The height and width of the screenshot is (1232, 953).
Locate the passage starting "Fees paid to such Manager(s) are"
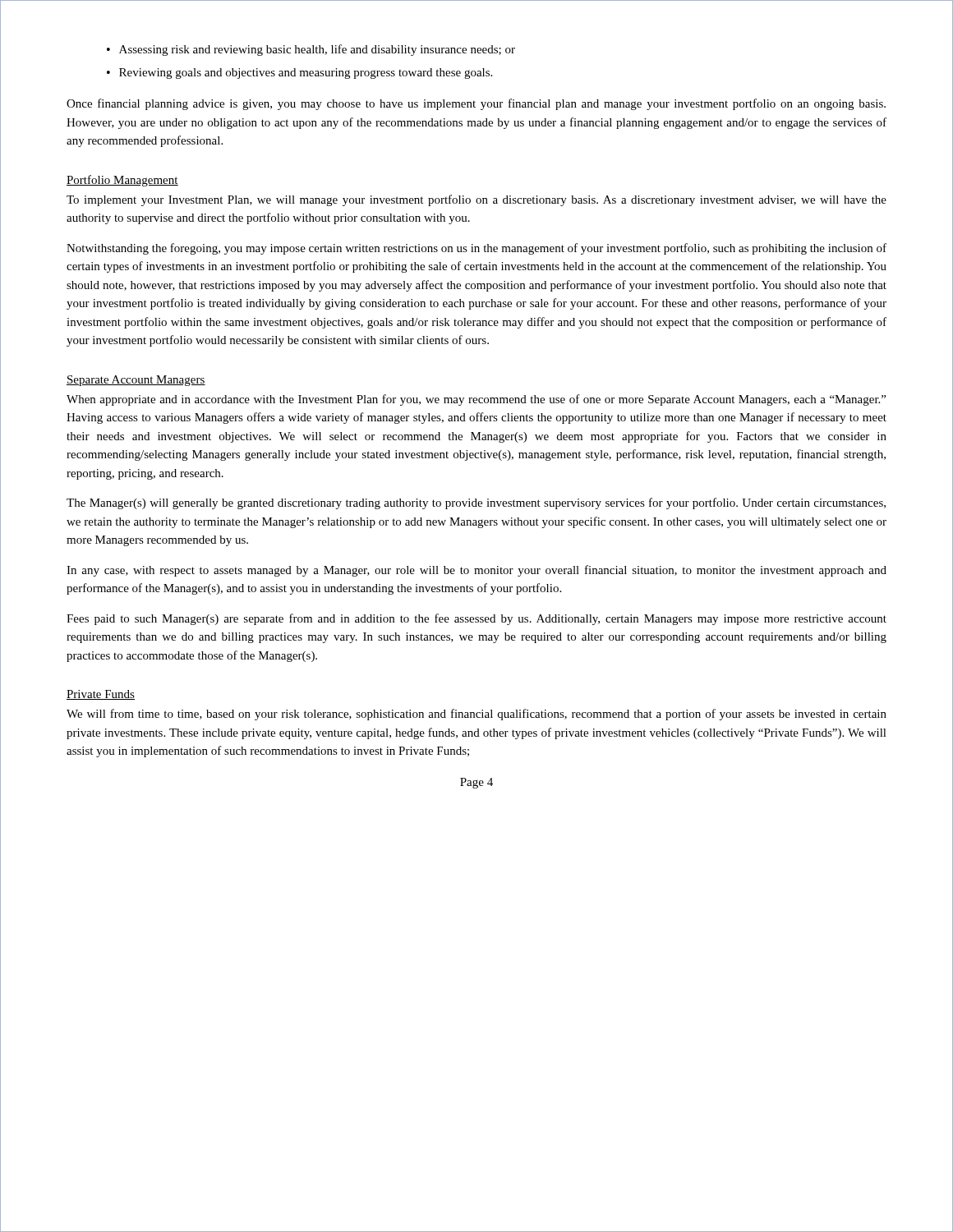coord(476,637)
